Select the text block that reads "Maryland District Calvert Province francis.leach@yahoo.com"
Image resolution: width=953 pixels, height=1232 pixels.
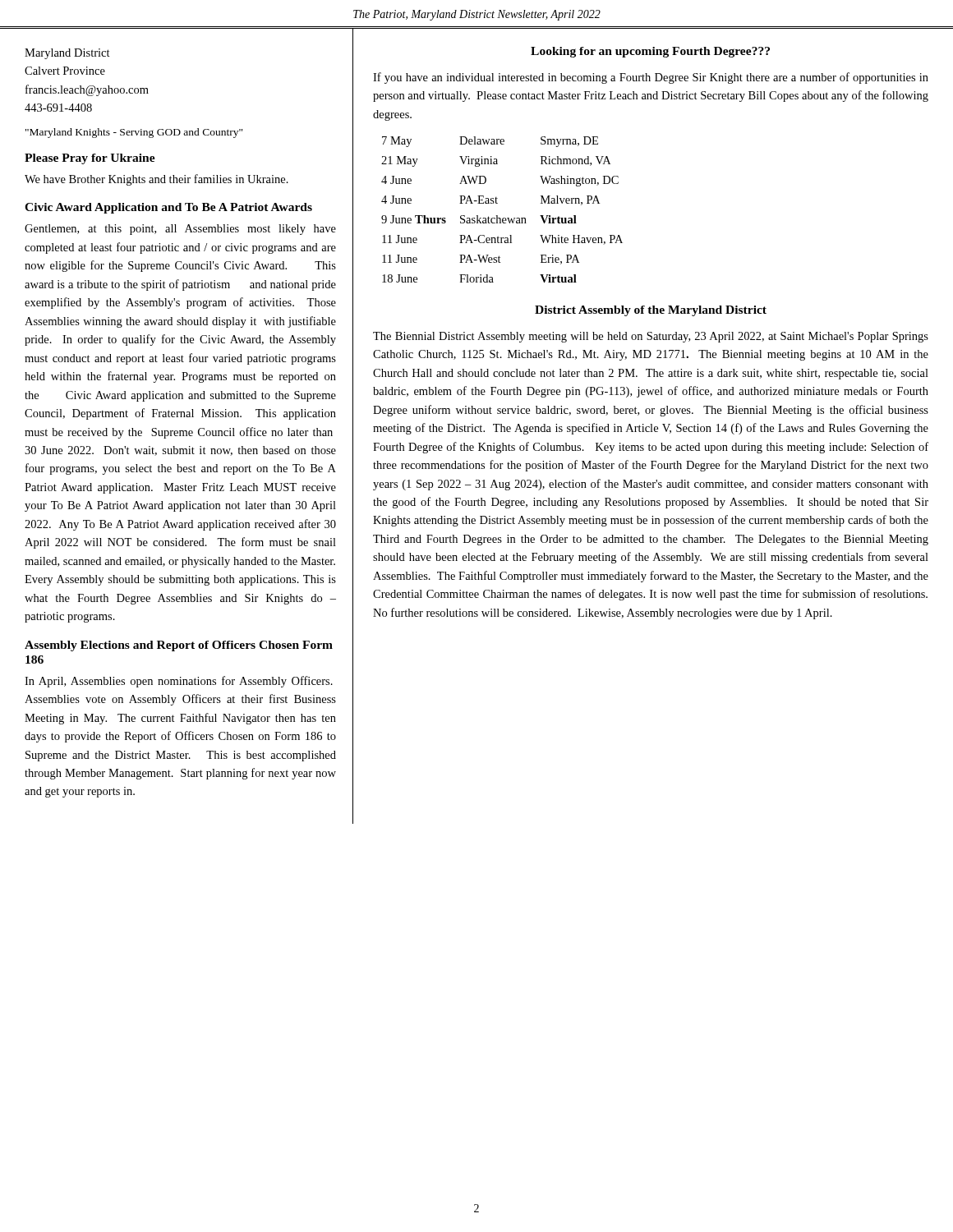(87, 80)
